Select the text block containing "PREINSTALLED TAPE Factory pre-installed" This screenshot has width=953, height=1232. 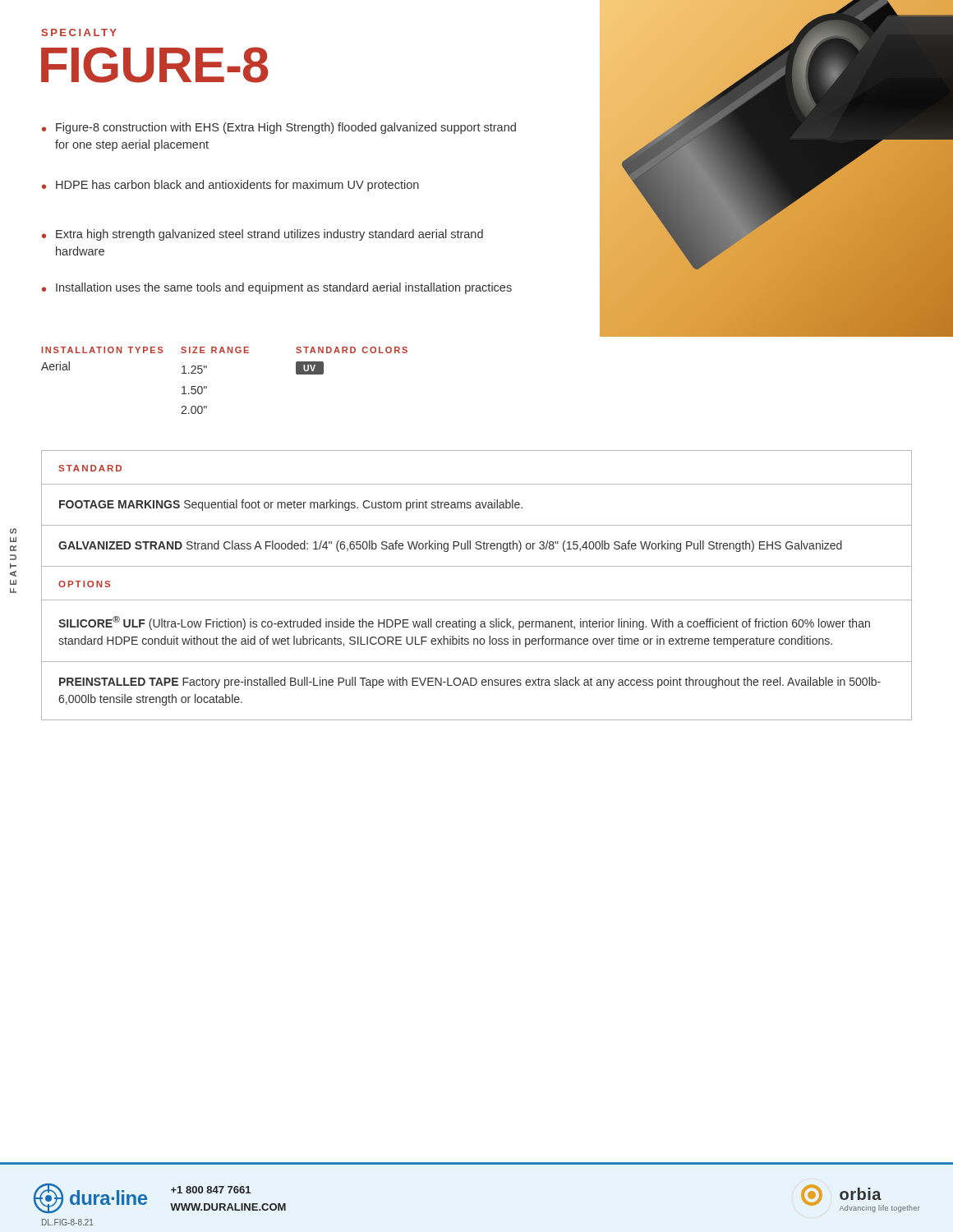coord(470,690)
